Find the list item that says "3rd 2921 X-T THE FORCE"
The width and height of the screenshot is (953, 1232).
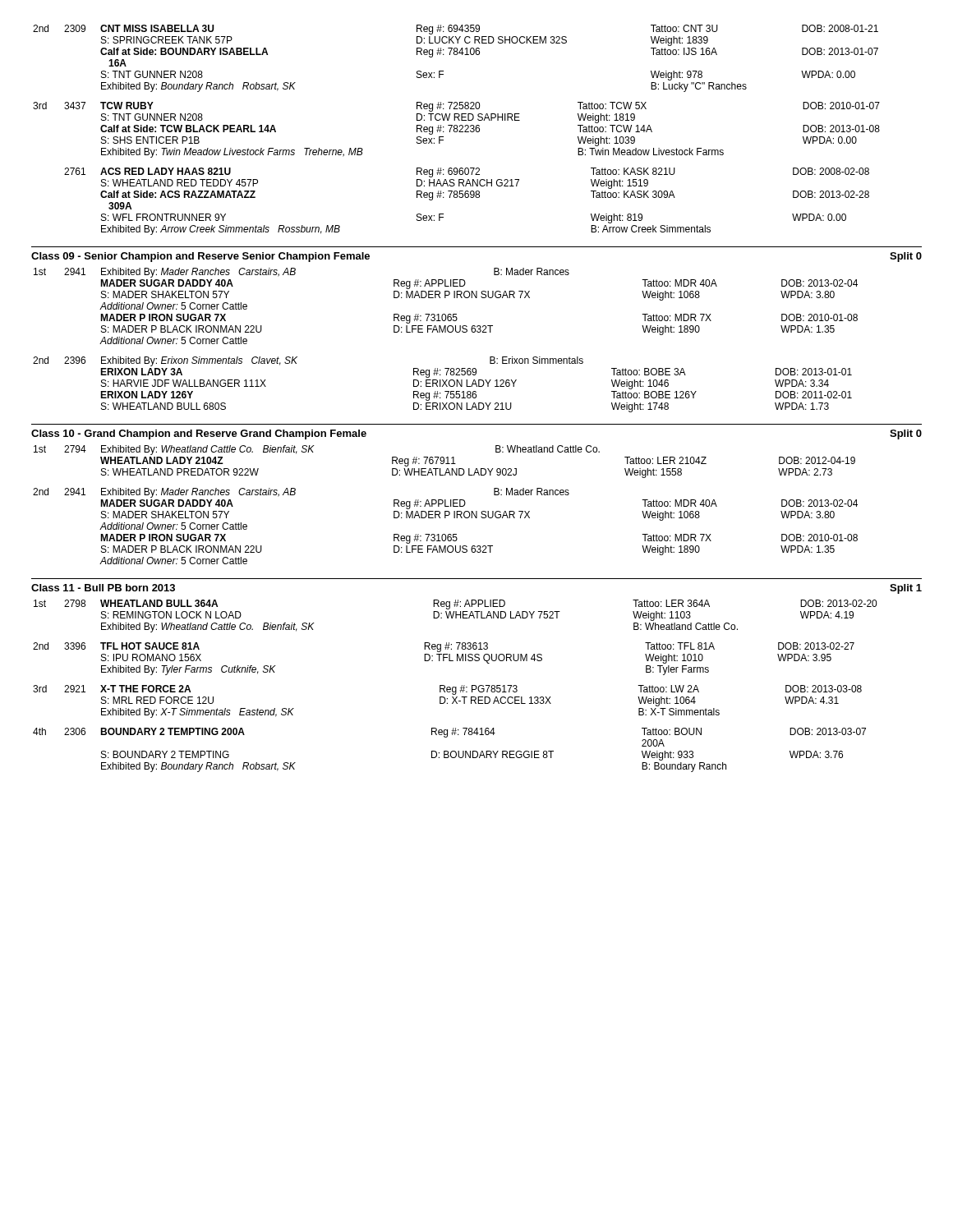coord(476,701)
